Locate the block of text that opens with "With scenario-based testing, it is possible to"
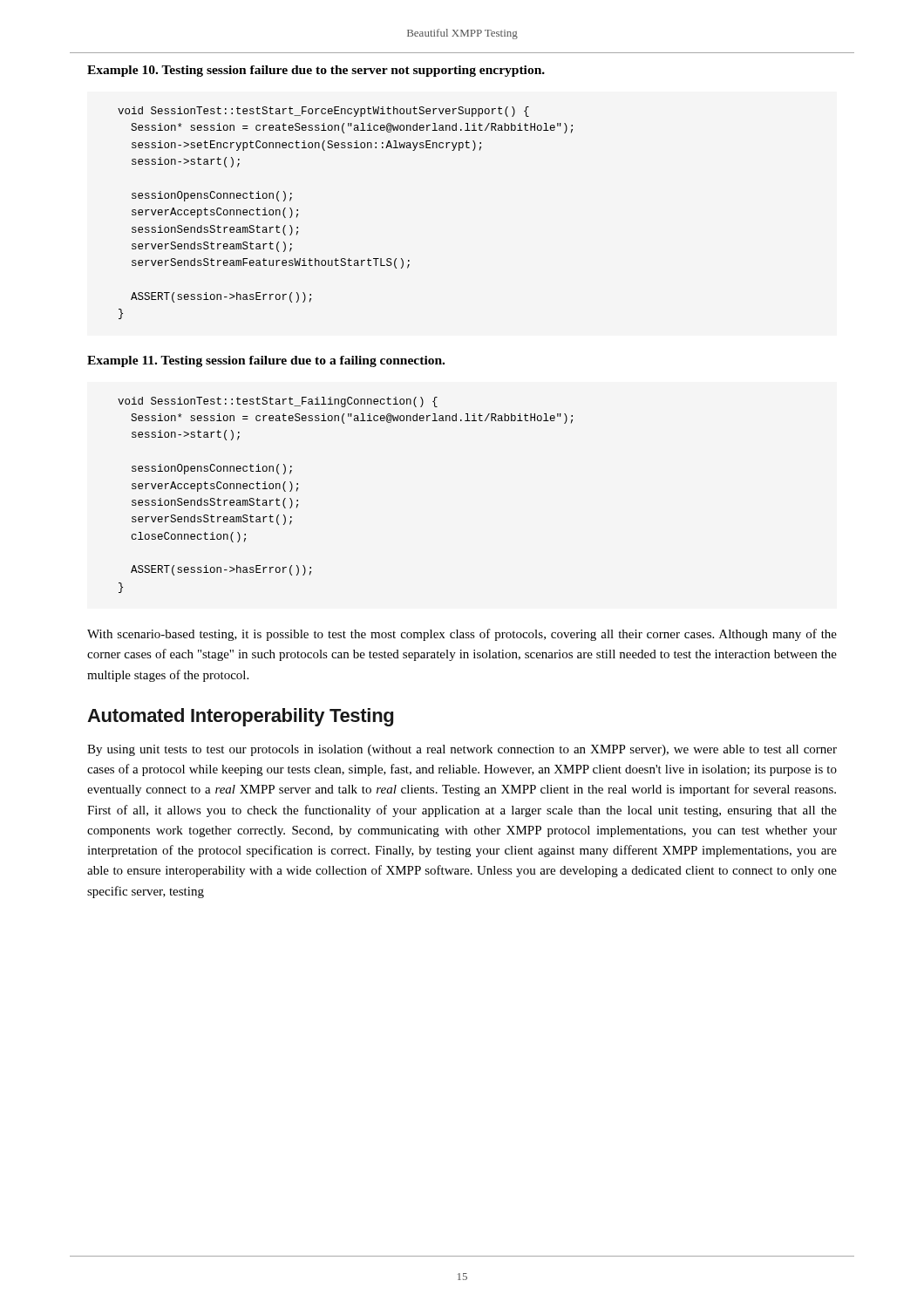Image resolution: width=924 pixels, height=1308 pixels. click(462, 655)
